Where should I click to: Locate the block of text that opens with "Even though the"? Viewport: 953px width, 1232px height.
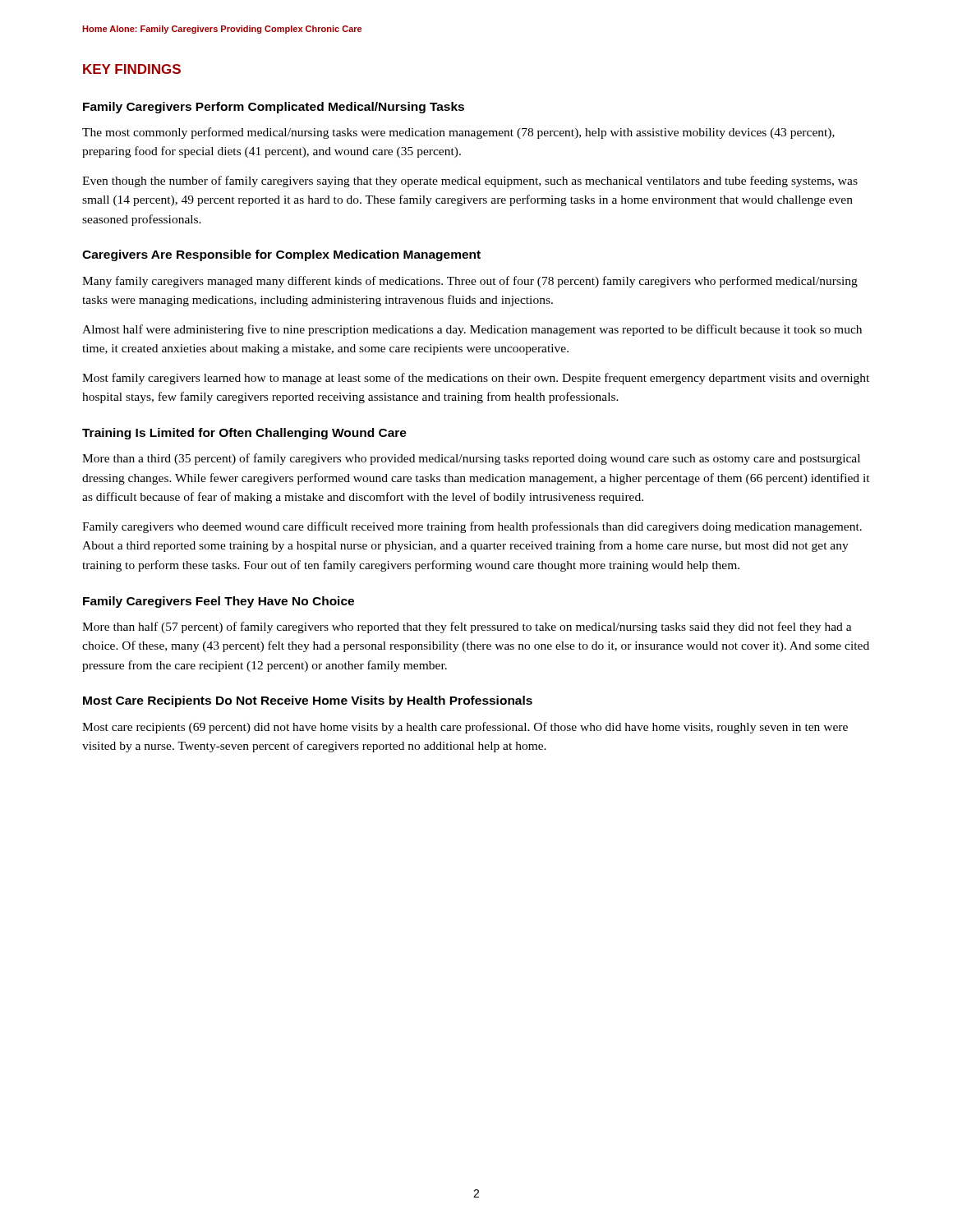pyautogui.click(x=470, y=200)
